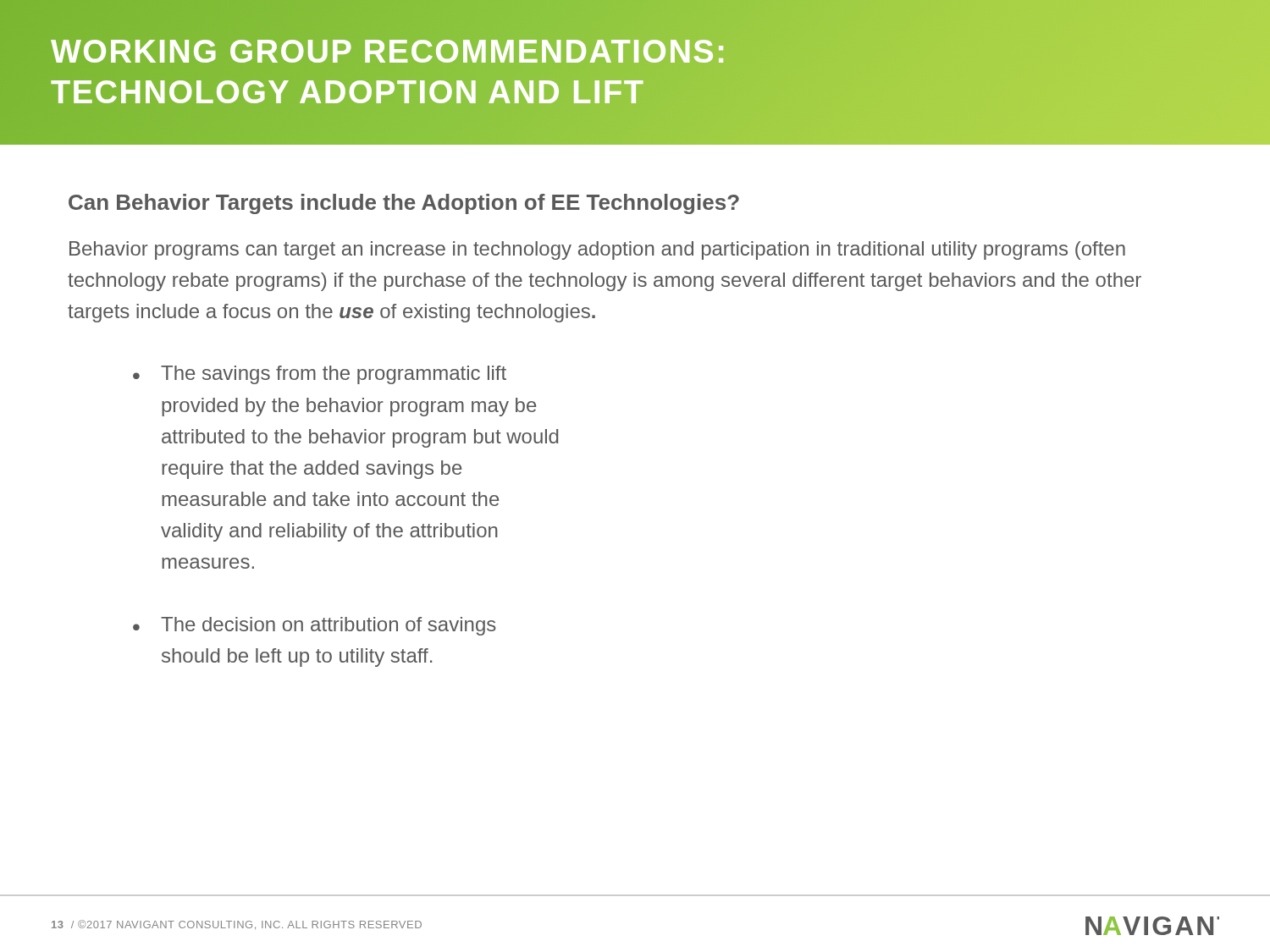Locate the section header with the text "Can Behavior Targets include"

click(x=404, y=202)
